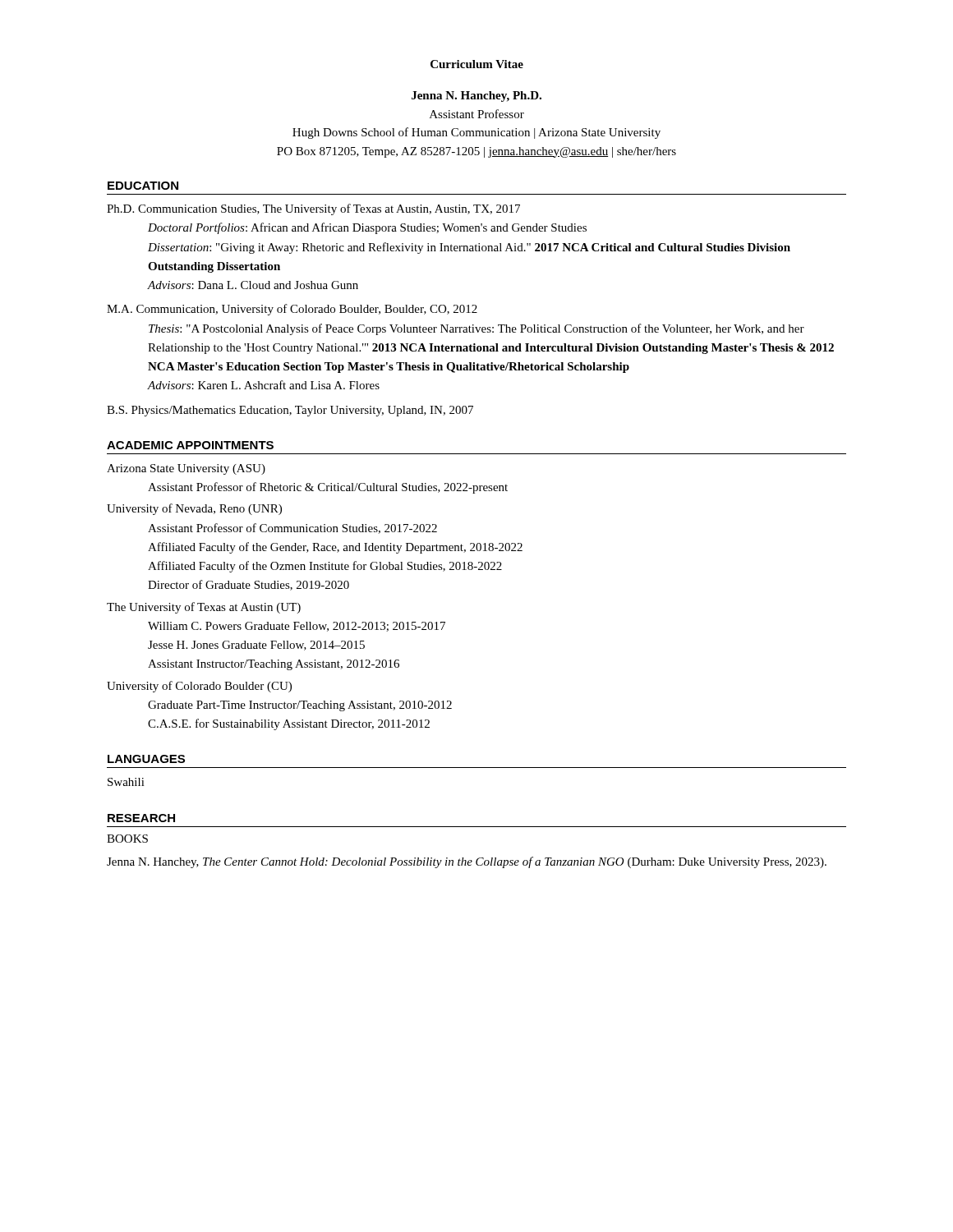
Task: Click the passage that begins "University of Nevada, Reno (UNR) Assistant Professor of"
Action: [476, 549]
